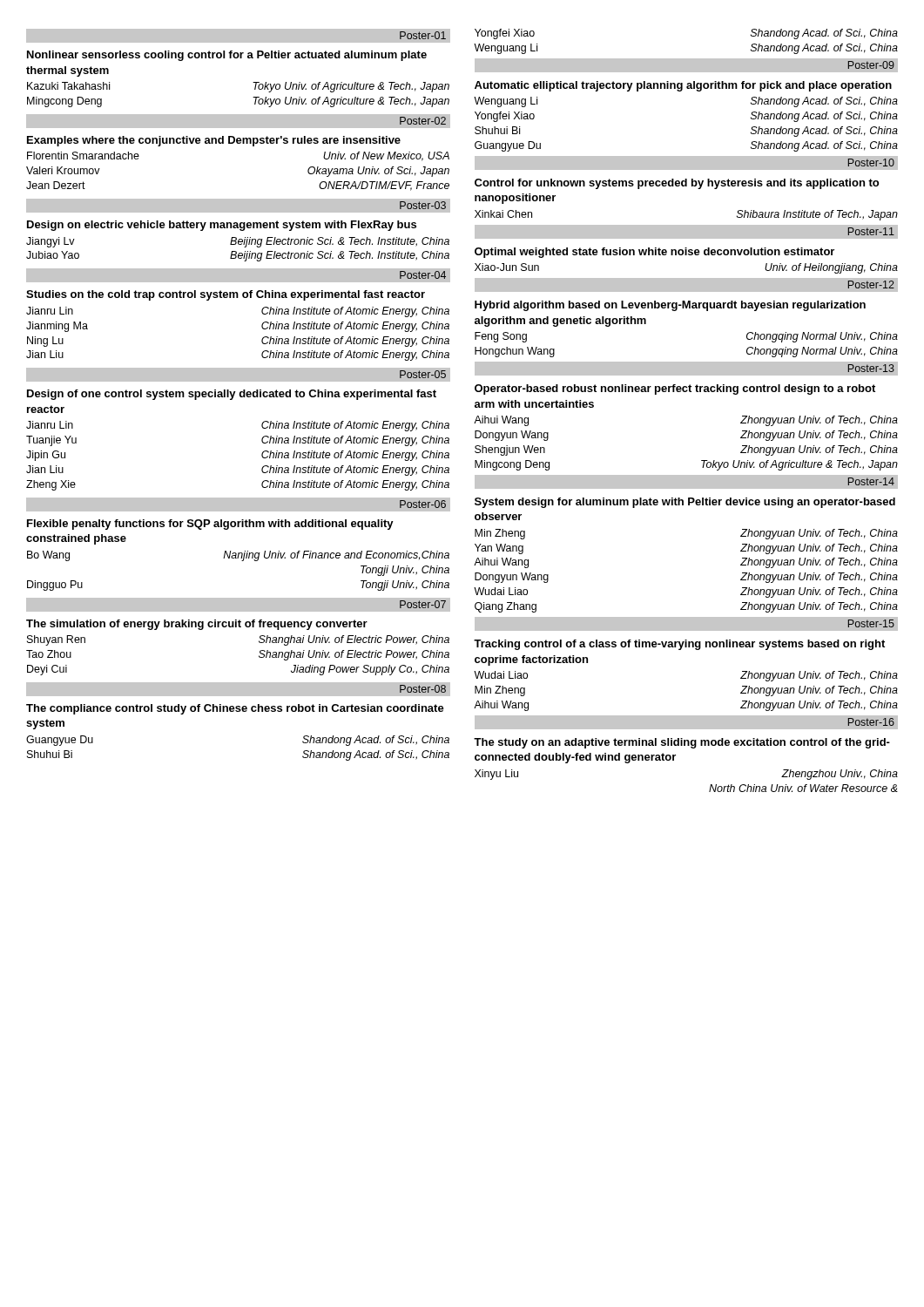This screenshot has height=1307, width=924.
Task: Locate the text block with the text "System design for aluminum plate with"
Action: [685, 503]
